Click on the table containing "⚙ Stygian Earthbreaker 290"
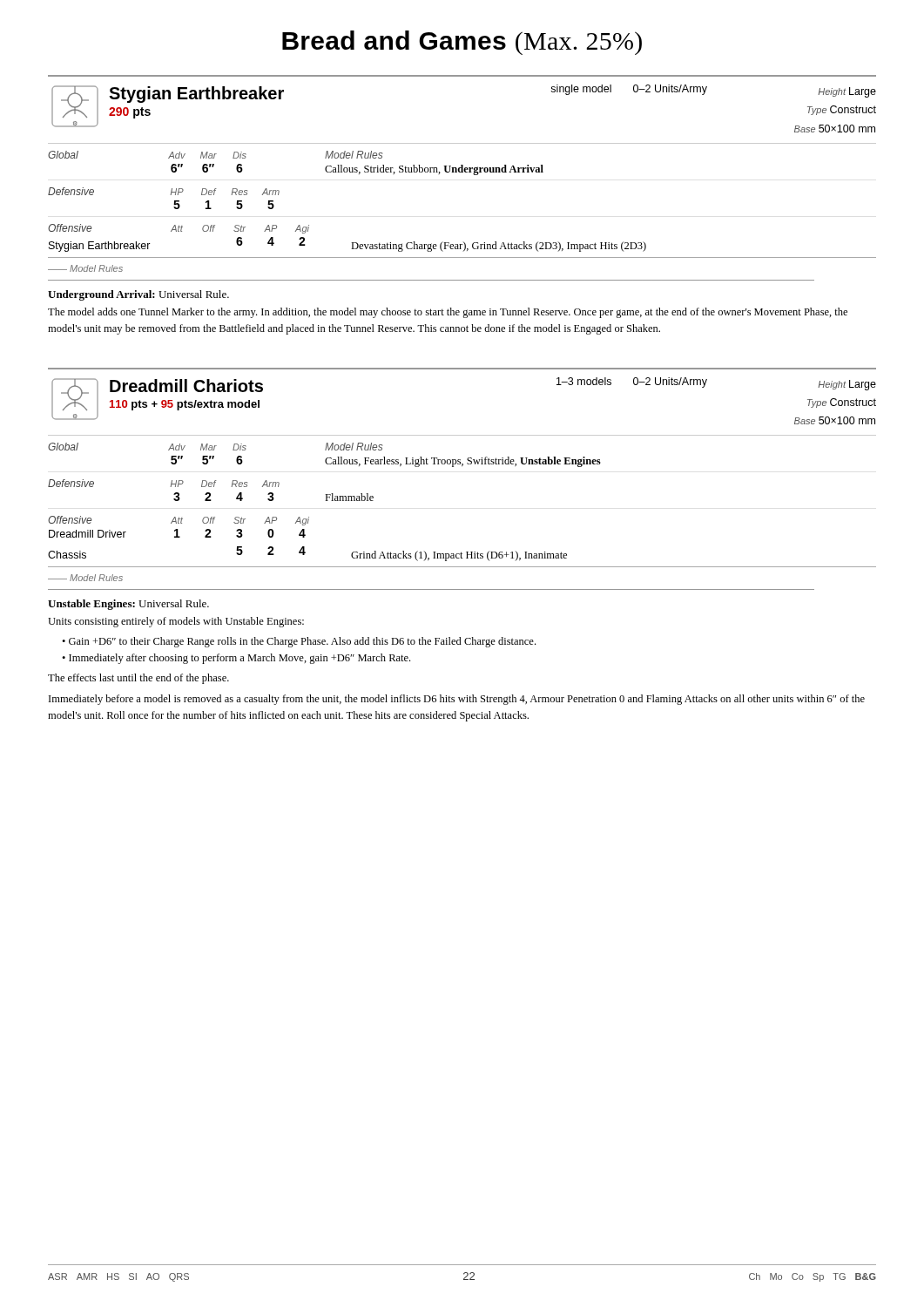 (462, 166)
